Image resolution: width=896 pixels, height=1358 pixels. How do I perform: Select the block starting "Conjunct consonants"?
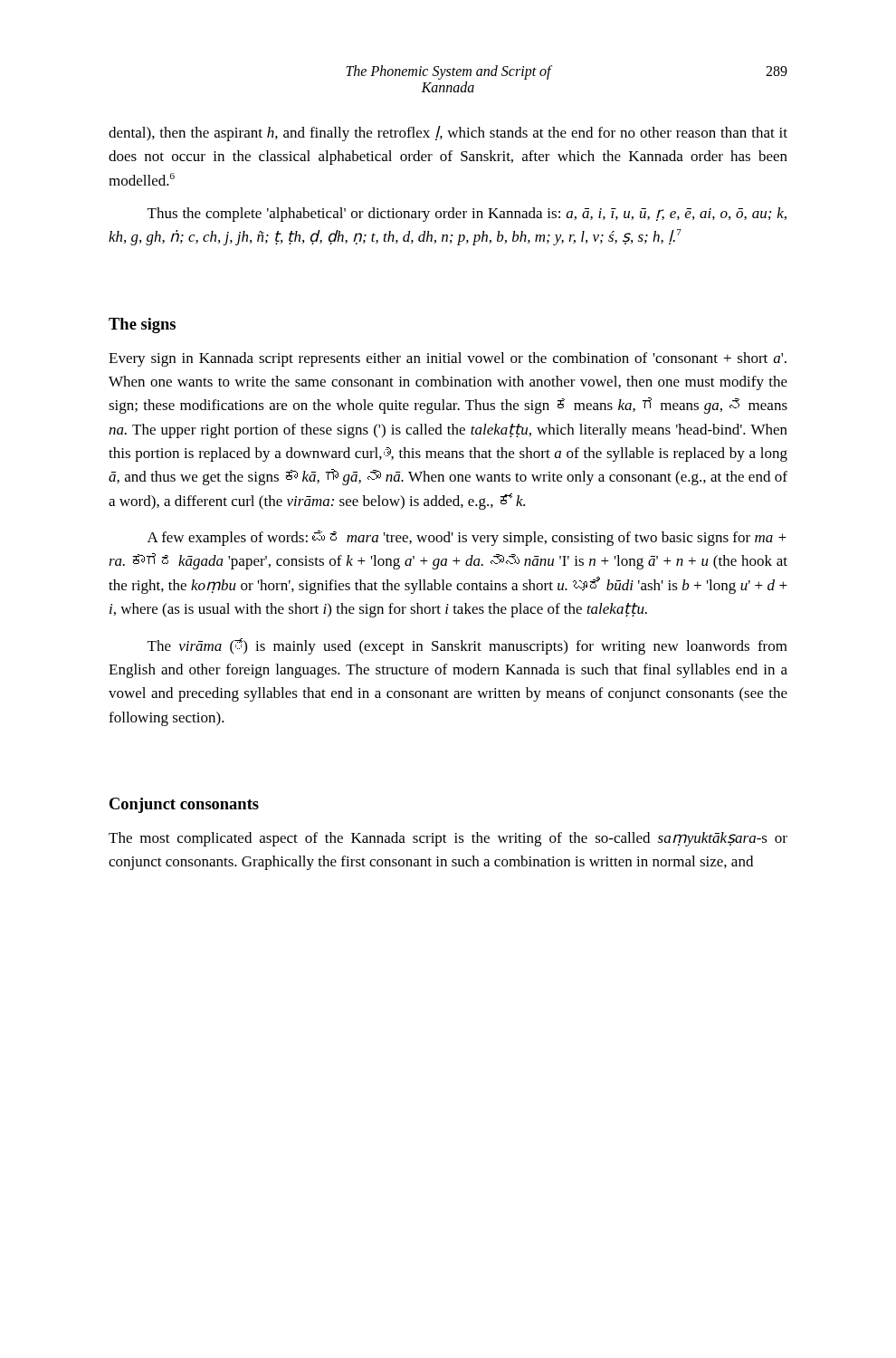pos(184,804)
